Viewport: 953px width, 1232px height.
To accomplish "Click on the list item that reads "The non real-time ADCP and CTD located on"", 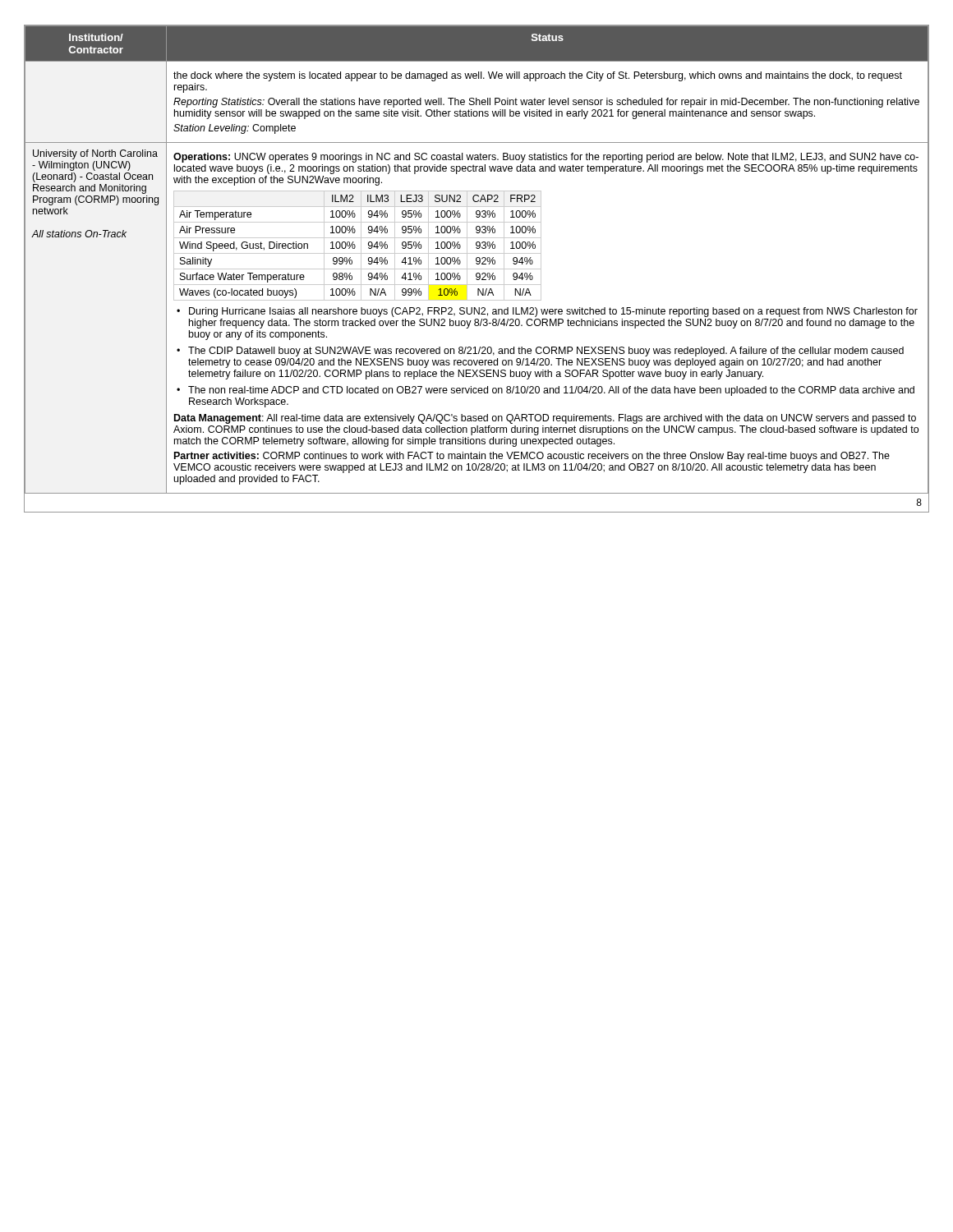I will coord(552,396).
